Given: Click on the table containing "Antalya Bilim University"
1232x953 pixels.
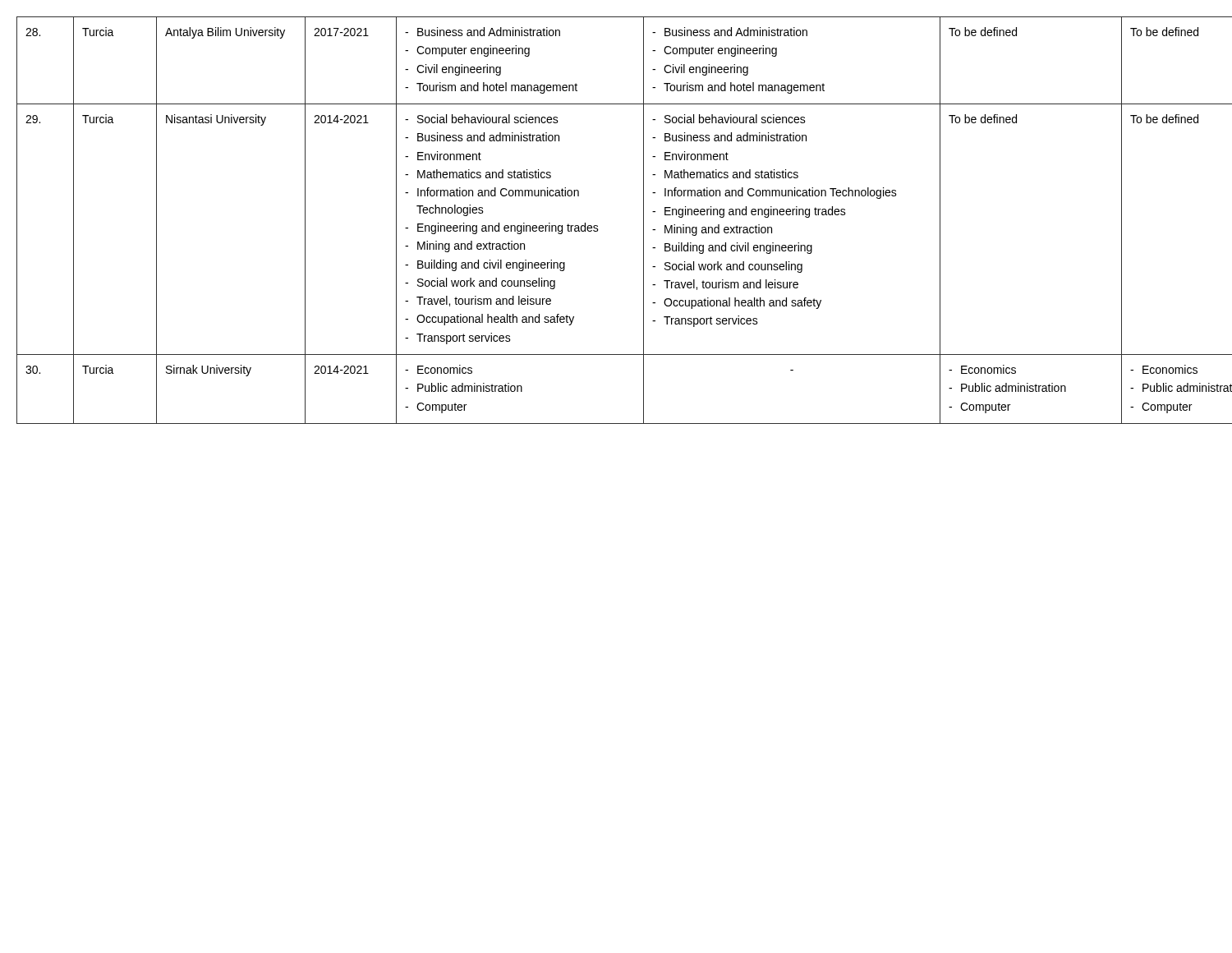Looking at the screenshot, I should click(616, 220).
